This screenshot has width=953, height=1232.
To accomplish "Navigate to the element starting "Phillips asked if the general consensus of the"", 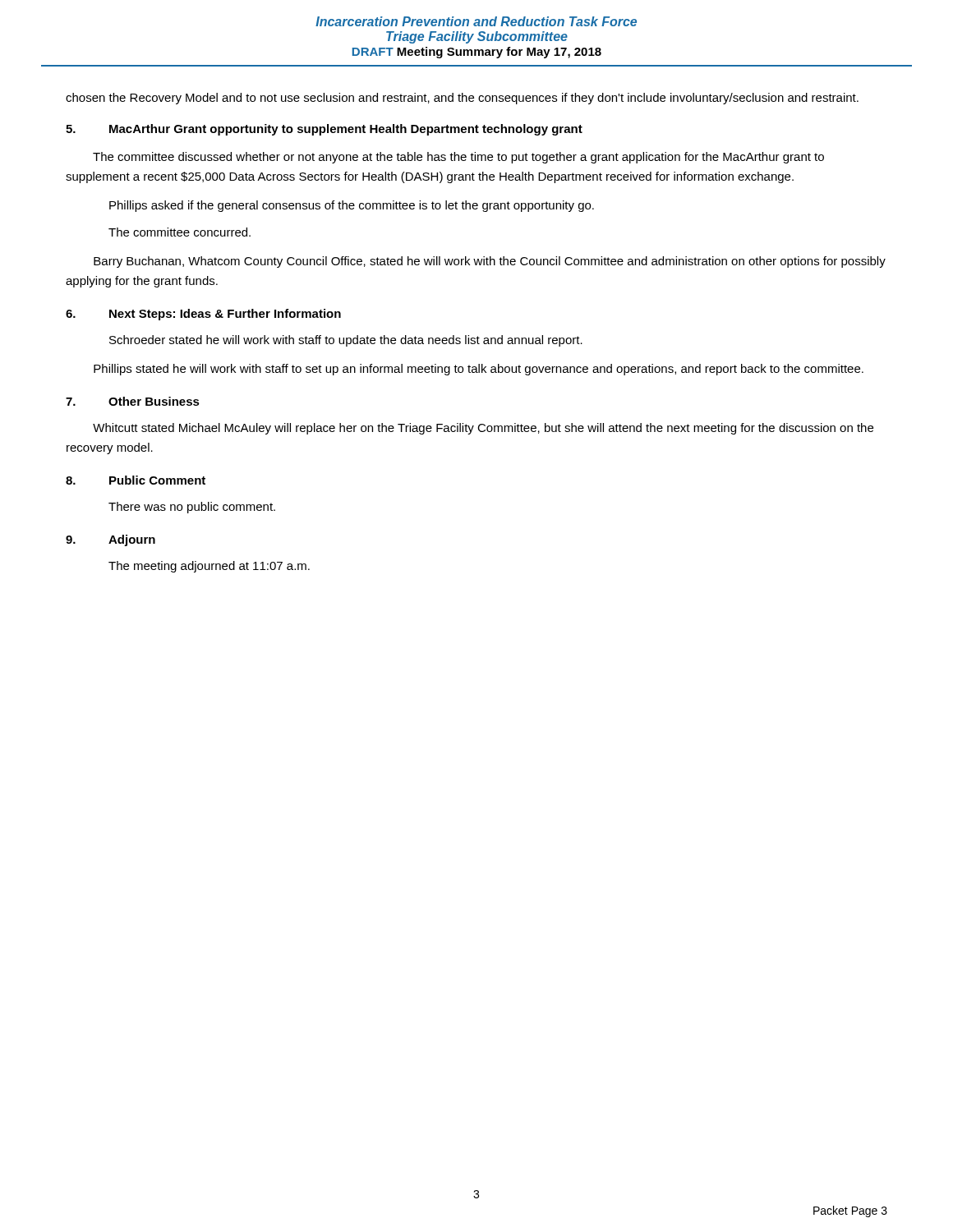I will pos(352,205).
